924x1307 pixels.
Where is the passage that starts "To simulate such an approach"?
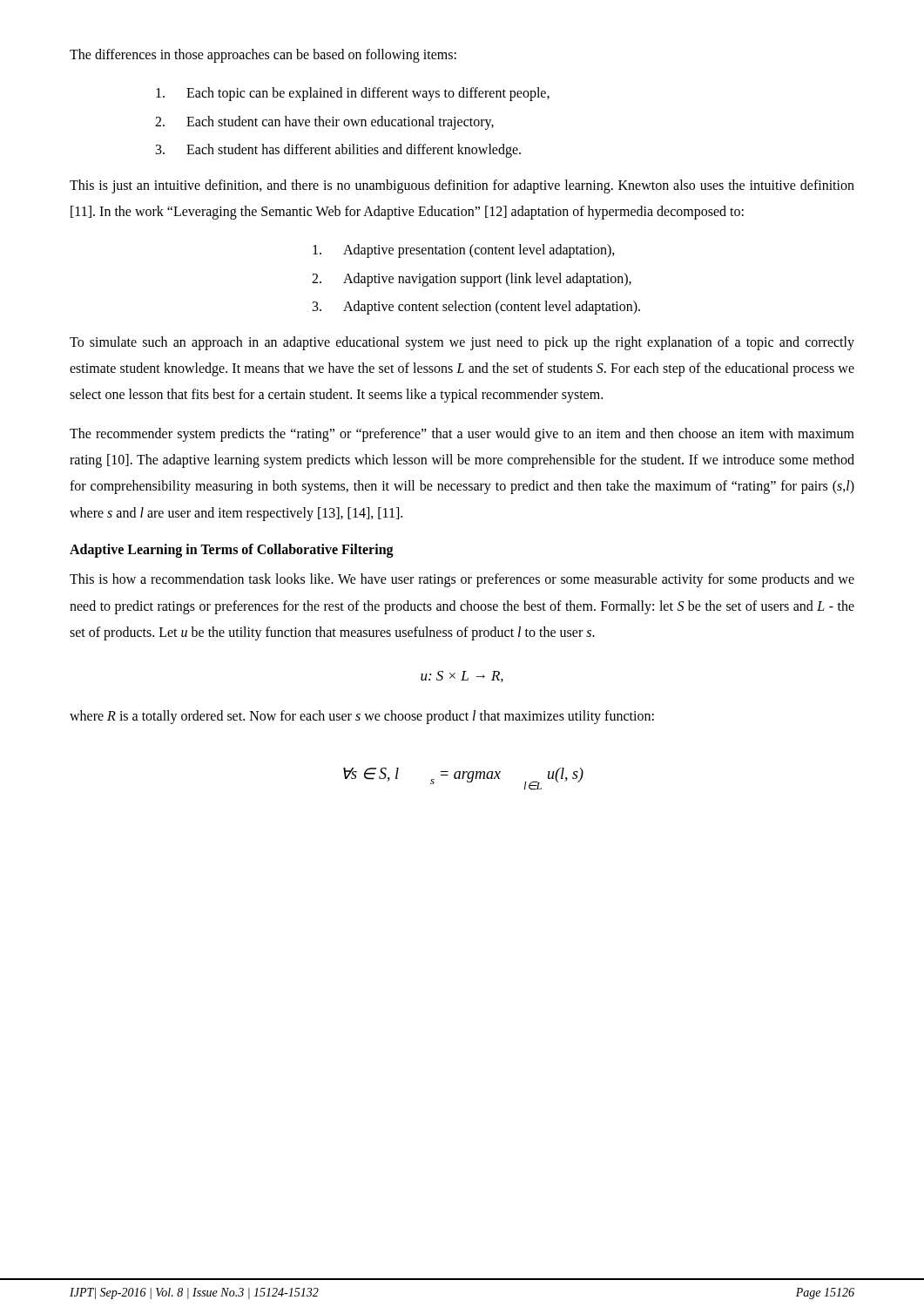pos(462,368)
